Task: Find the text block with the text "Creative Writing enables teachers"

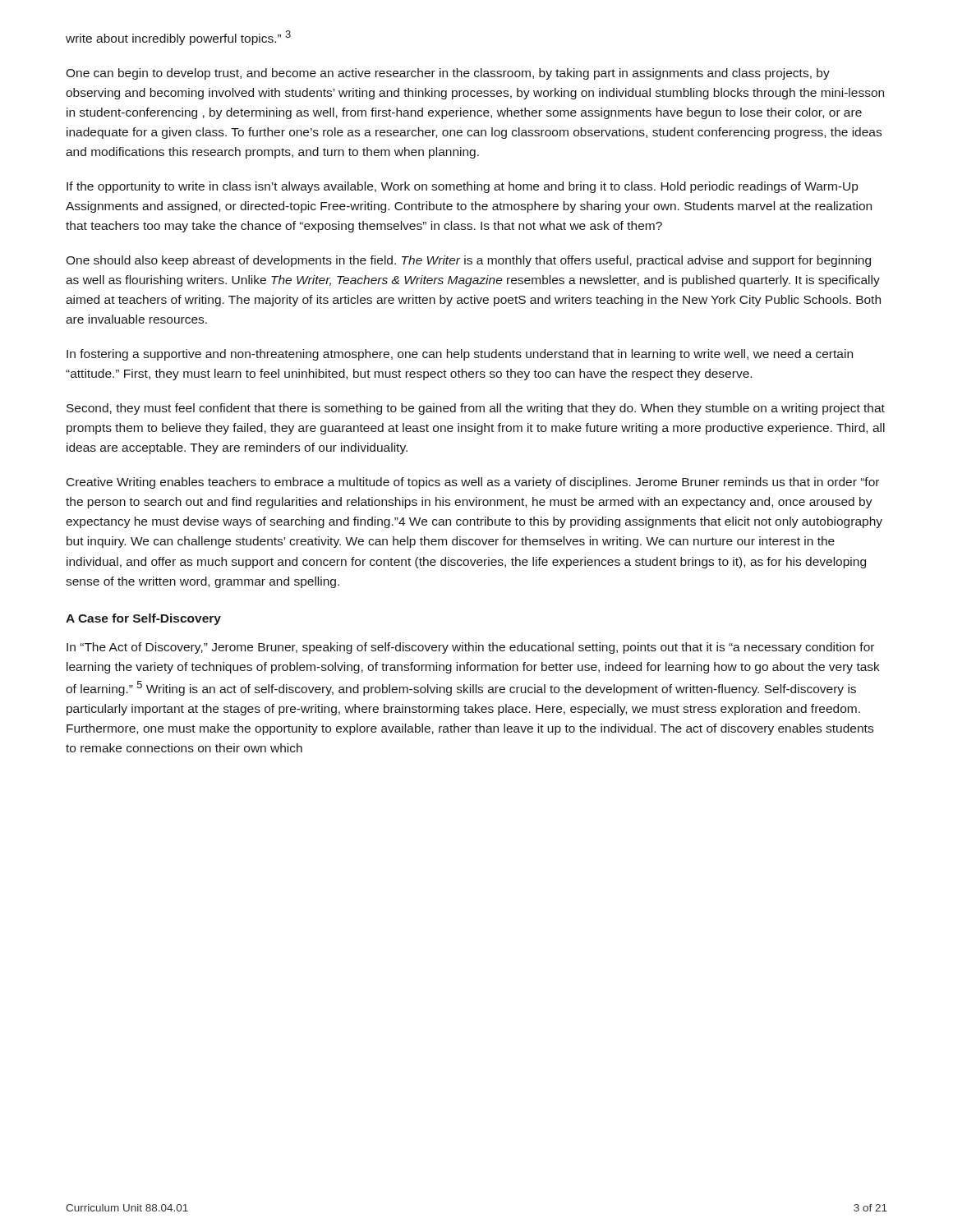Action: pos(474,531)
